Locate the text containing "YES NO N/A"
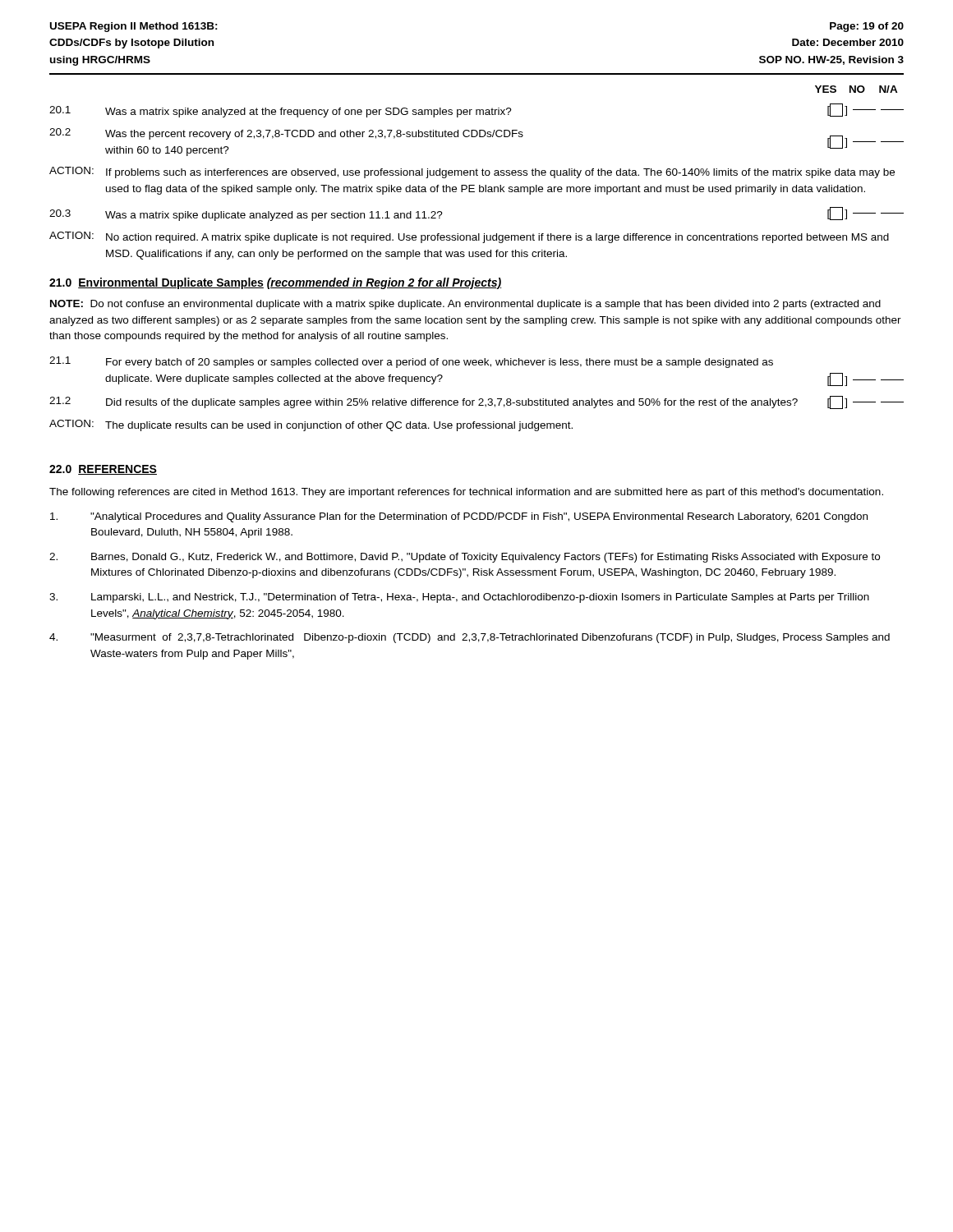 coord(857,89)
